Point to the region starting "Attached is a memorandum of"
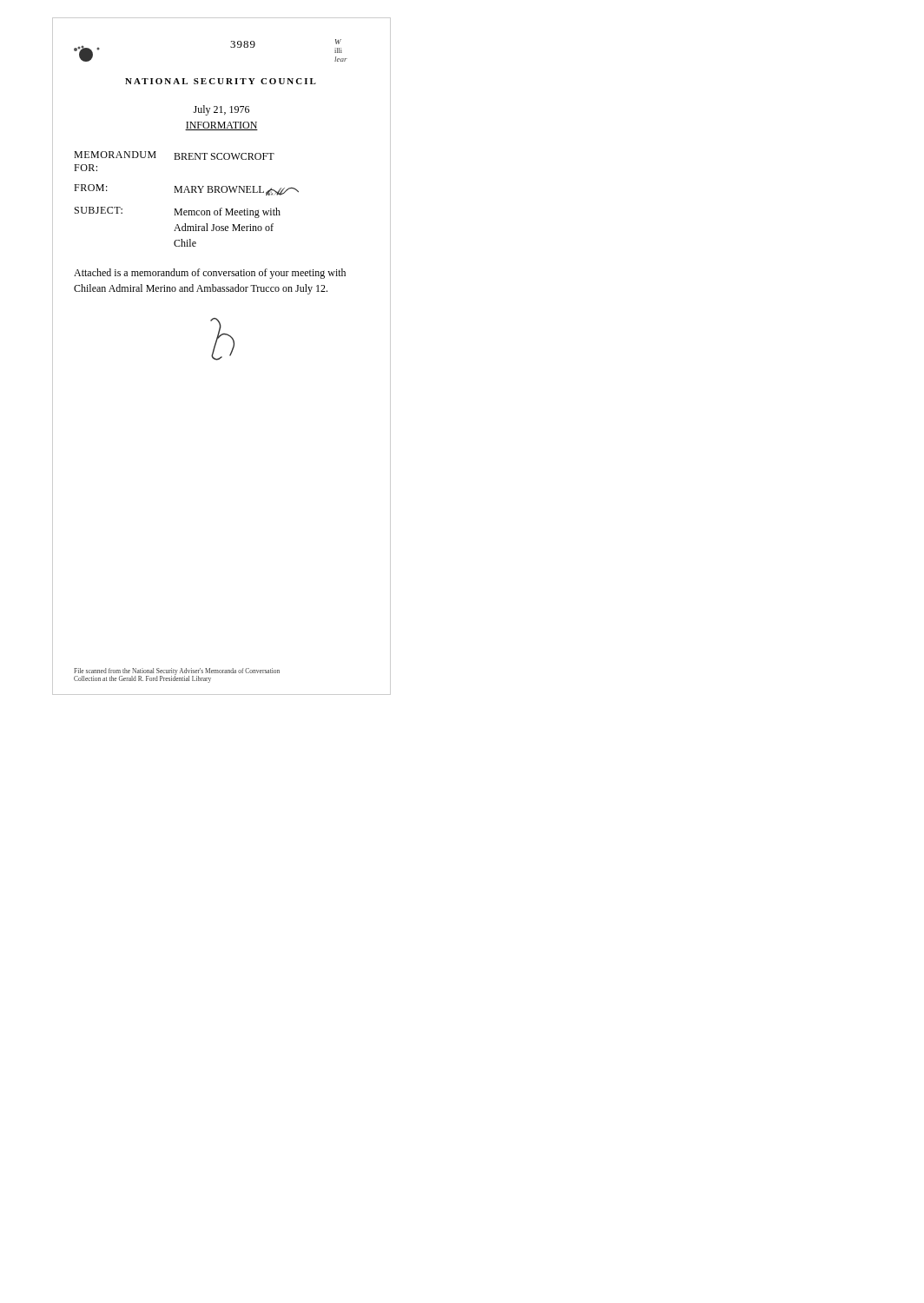Viewport: 924px width, 1303px height. click(210, 281)
